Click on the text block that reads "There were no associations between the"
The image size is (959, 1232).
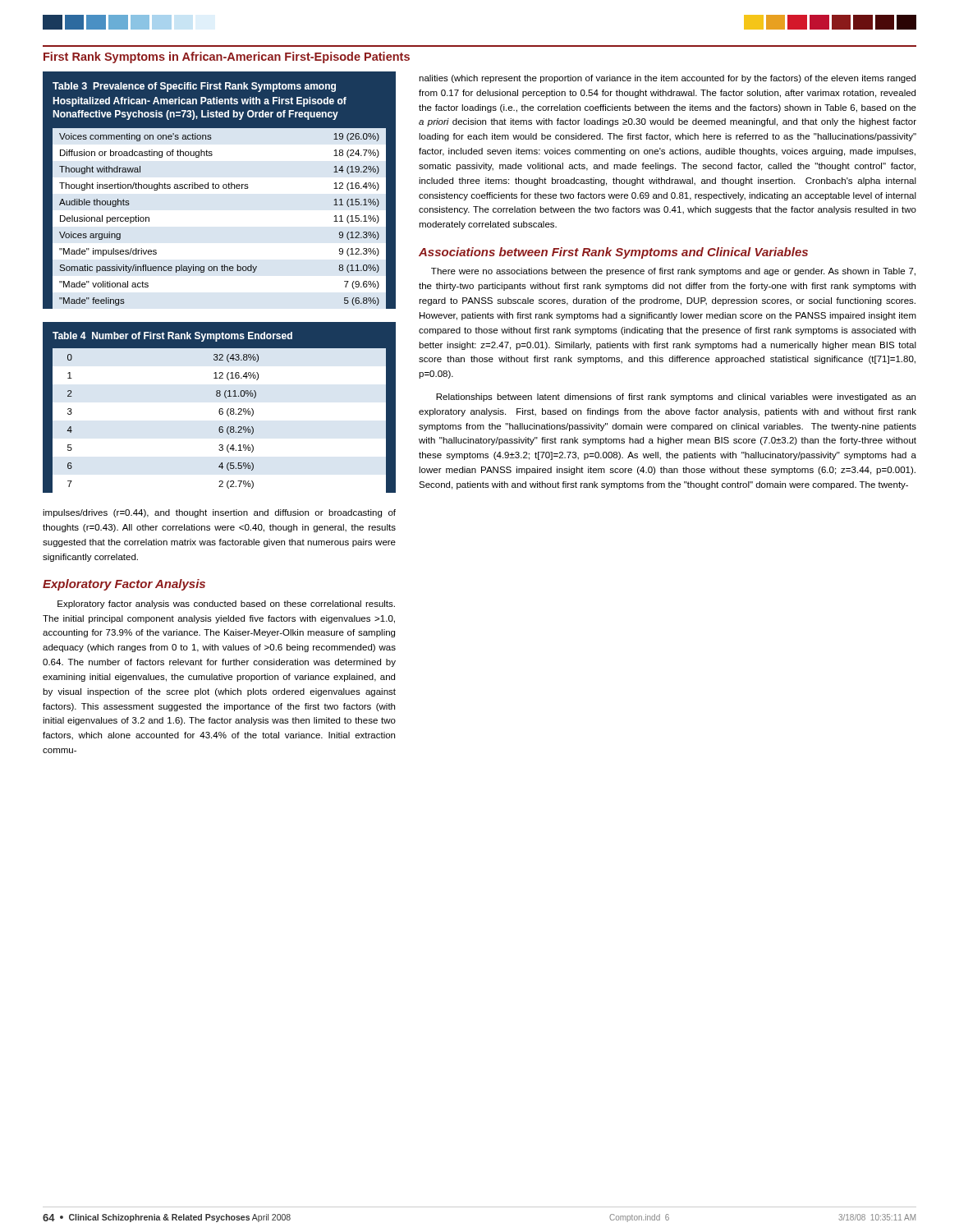tap(668, 323)
